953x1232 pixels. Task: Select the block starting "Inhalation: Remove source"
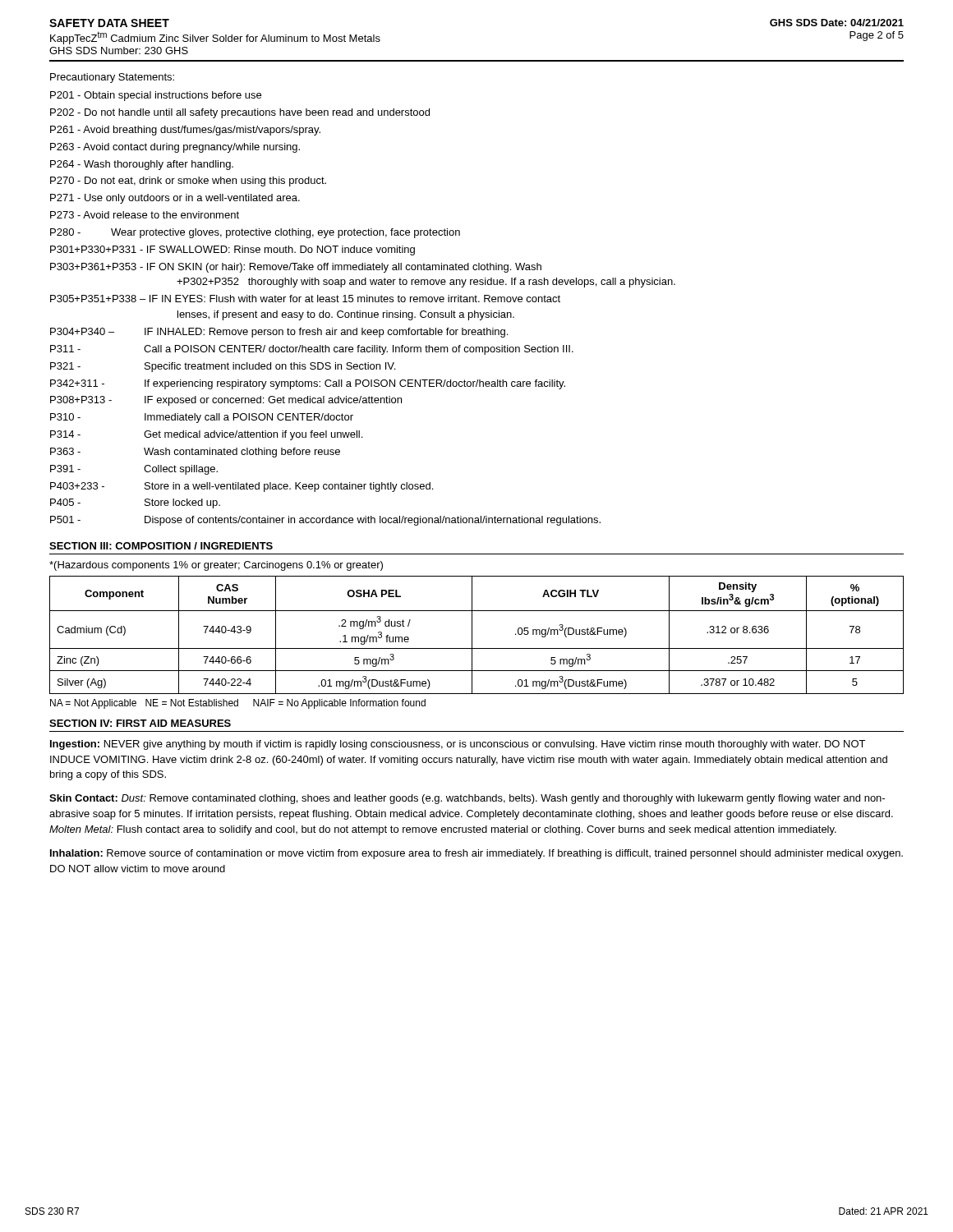(x=476, y=861)
